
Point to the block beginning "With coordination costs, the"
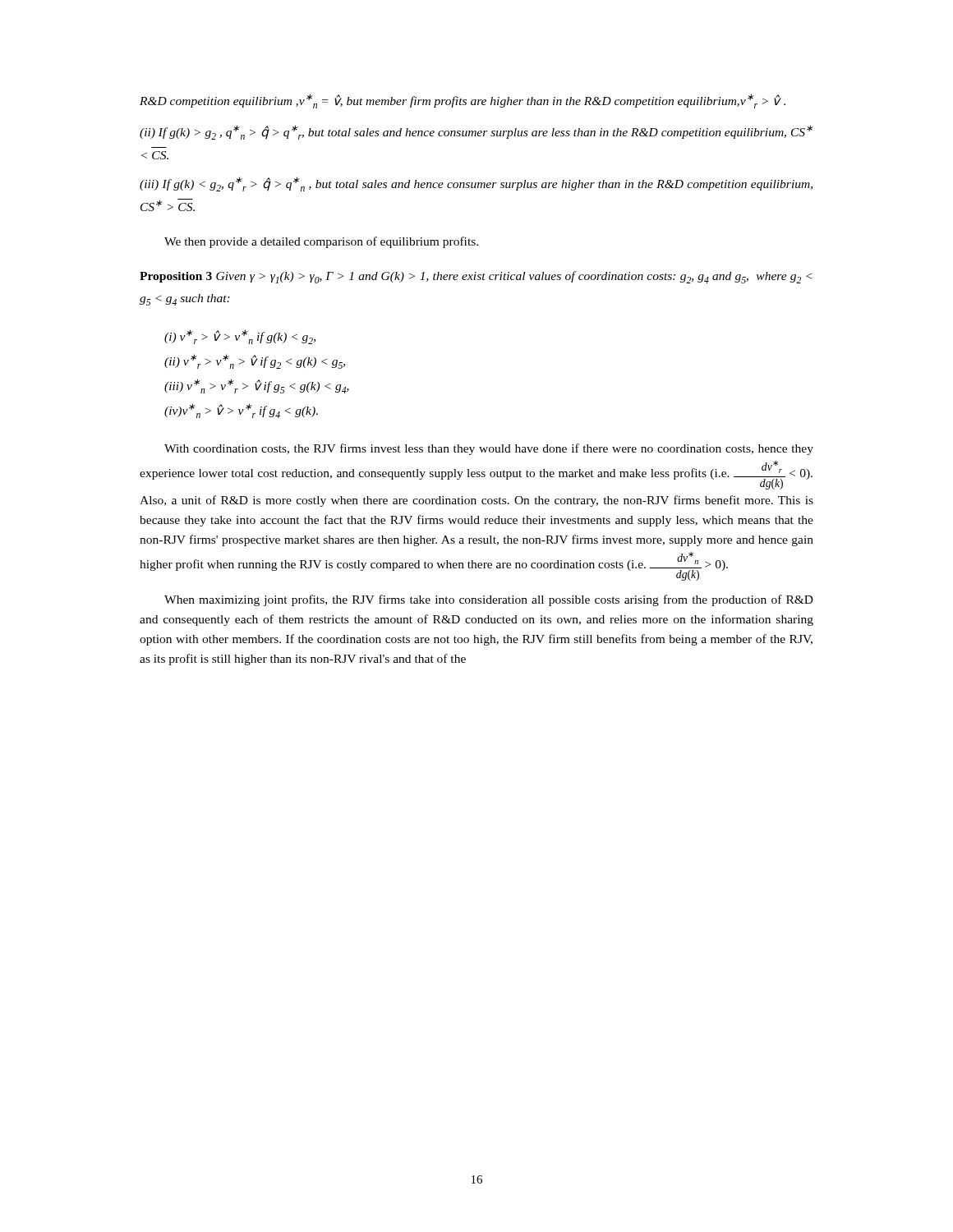[x=476, y=510]
